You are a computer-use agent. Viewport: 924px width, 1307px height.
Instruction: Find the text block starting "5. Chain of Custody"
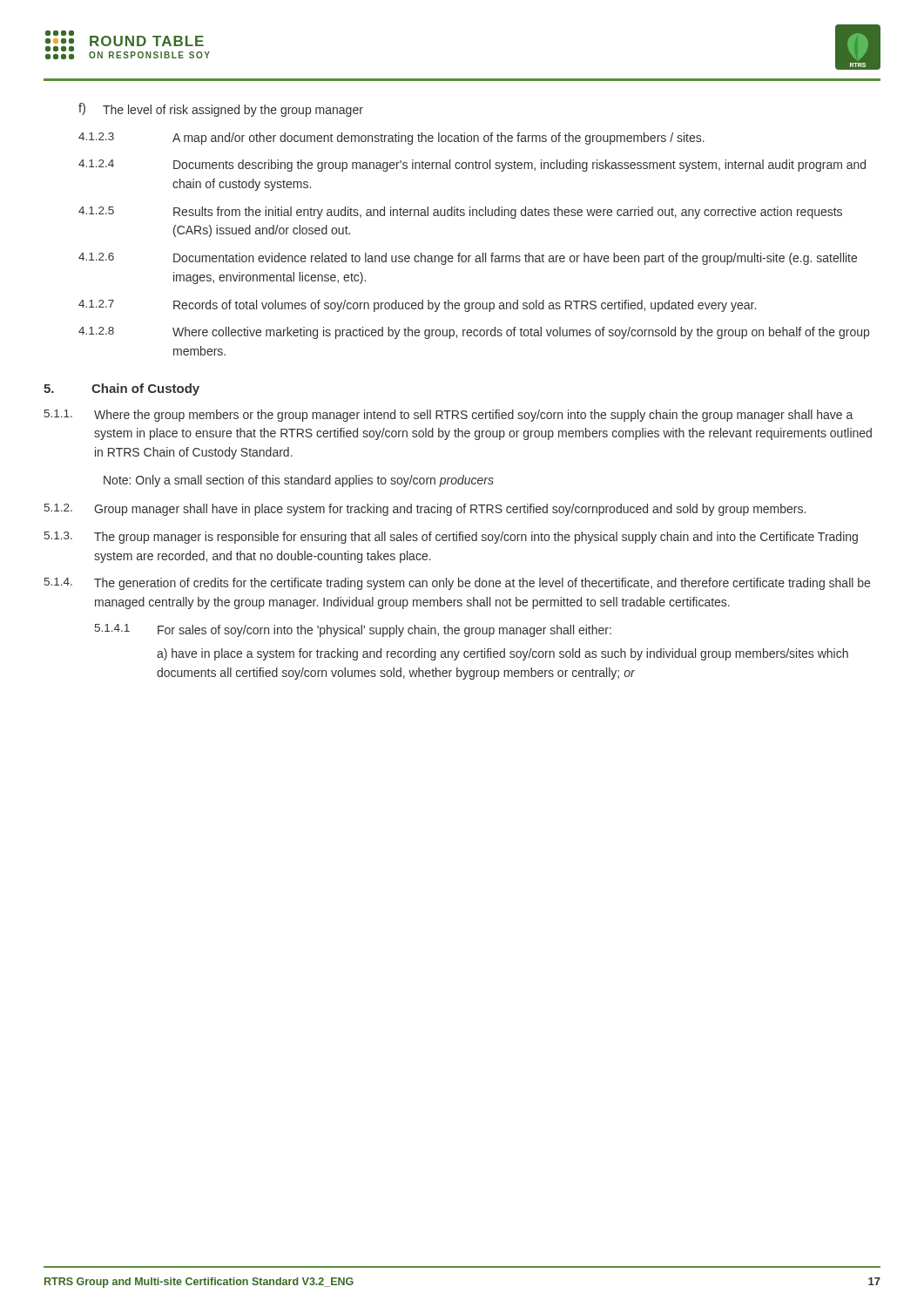coord(122,388)
